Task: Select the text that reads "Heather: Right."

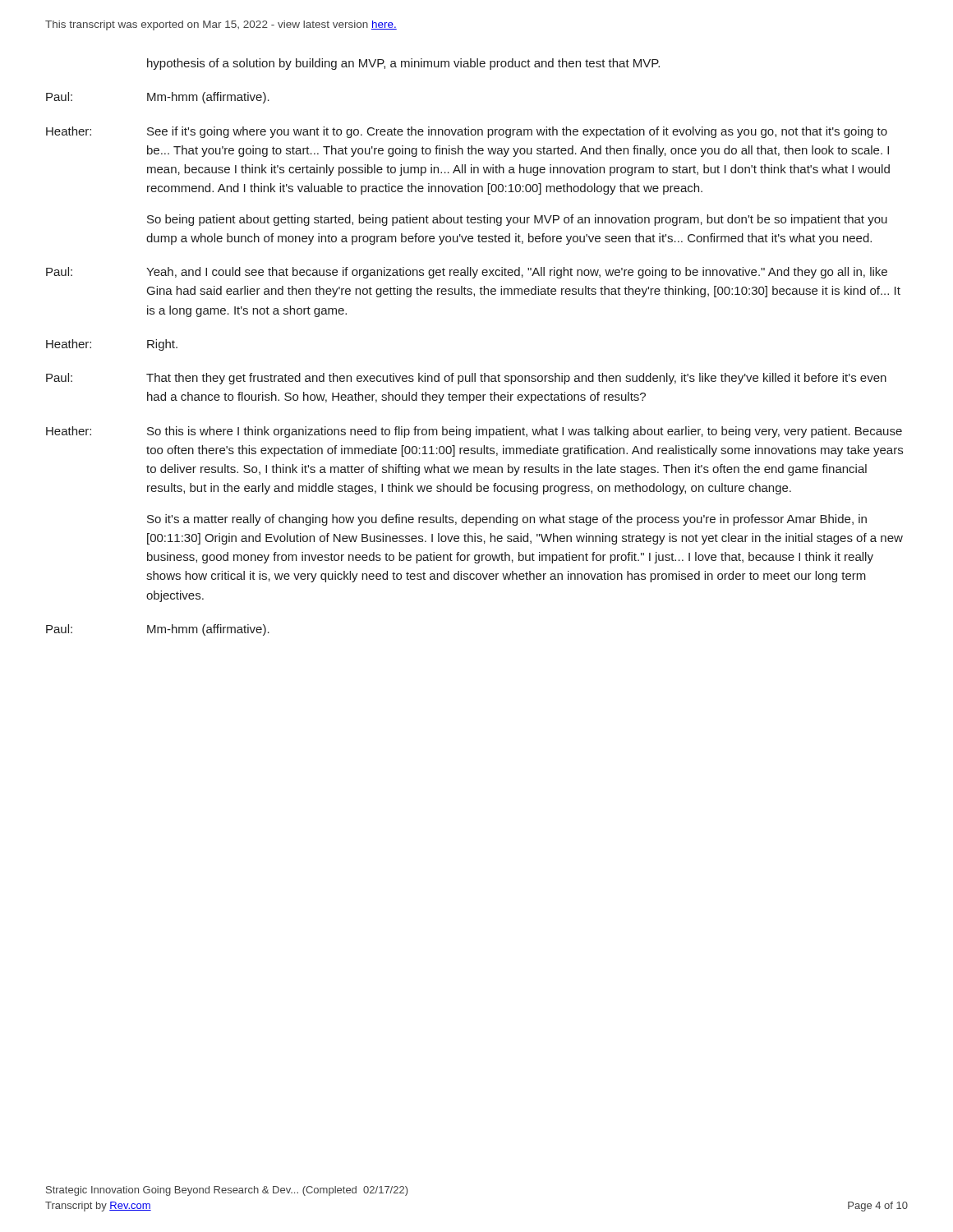Action: (x=66, y=345)
